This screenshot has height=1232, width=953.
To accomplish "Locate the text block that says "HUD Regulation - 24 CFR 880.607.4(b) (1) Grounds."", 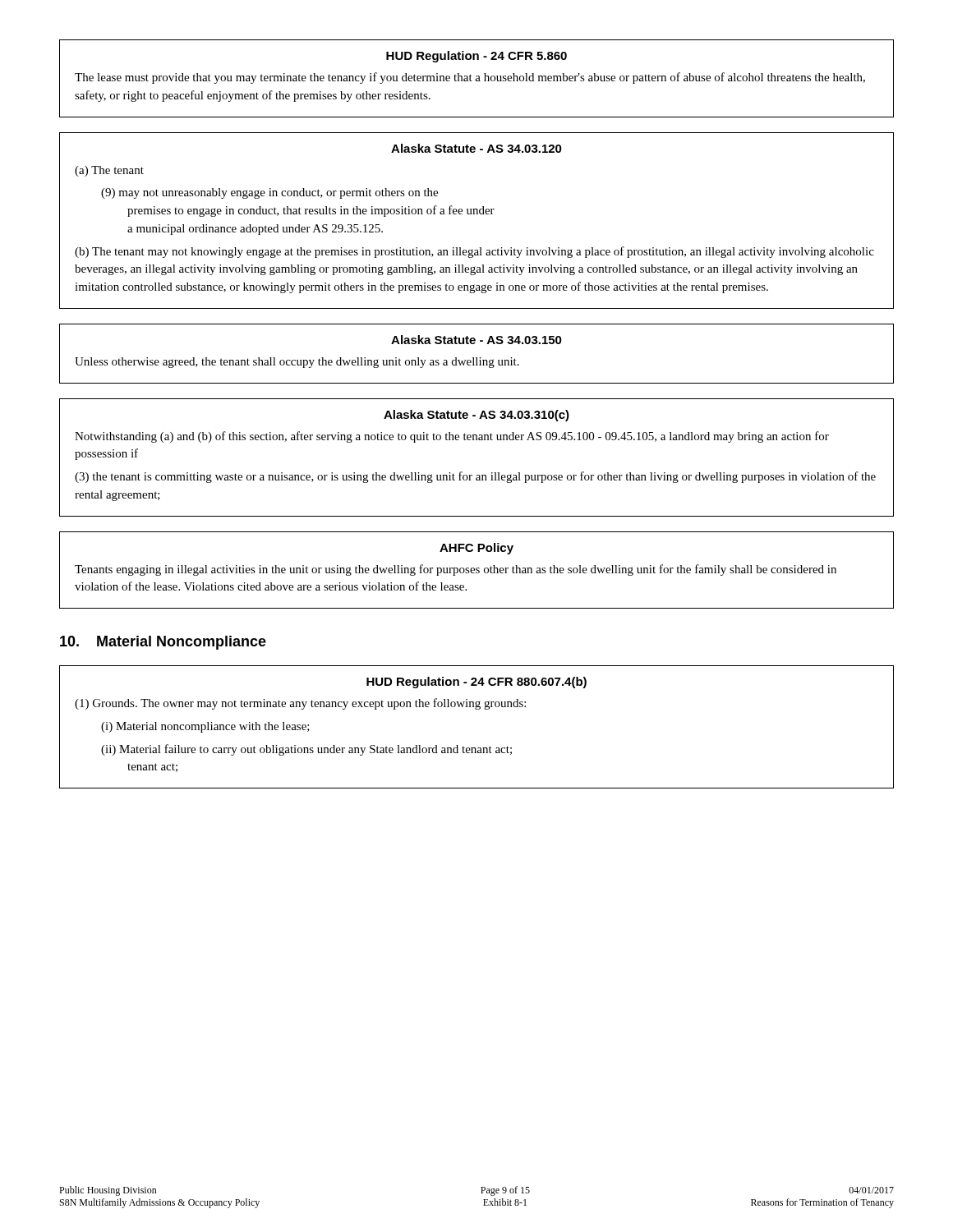I will [x=476, y=683].
